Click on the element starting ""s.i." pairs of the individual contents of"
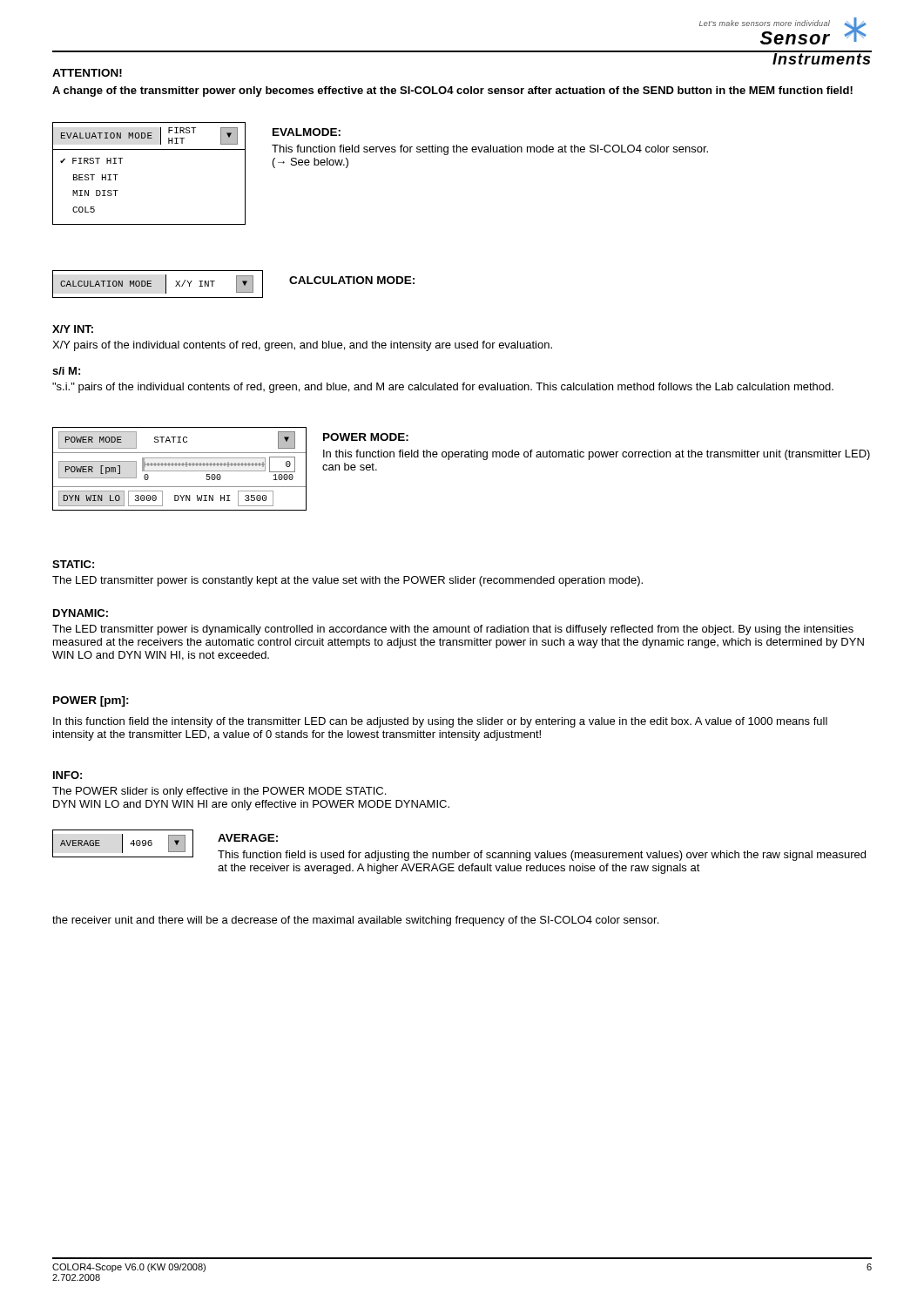The width and height of the screenshot is (924, 1307). pos(462,386)
